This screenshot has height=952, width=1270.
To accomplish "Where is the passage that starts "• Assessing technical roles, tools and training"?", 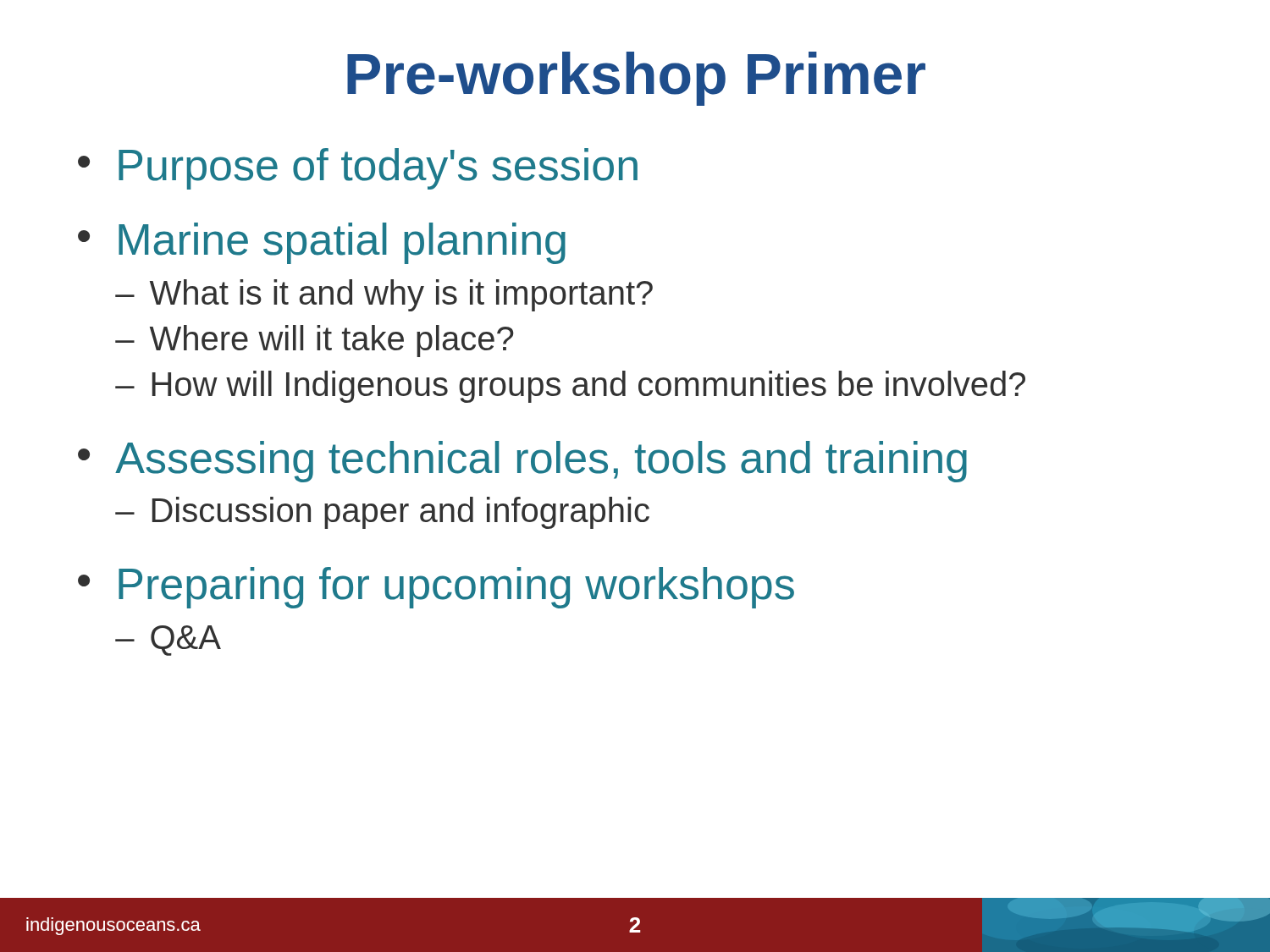I will pyautogui.click(x=523, y=484).
